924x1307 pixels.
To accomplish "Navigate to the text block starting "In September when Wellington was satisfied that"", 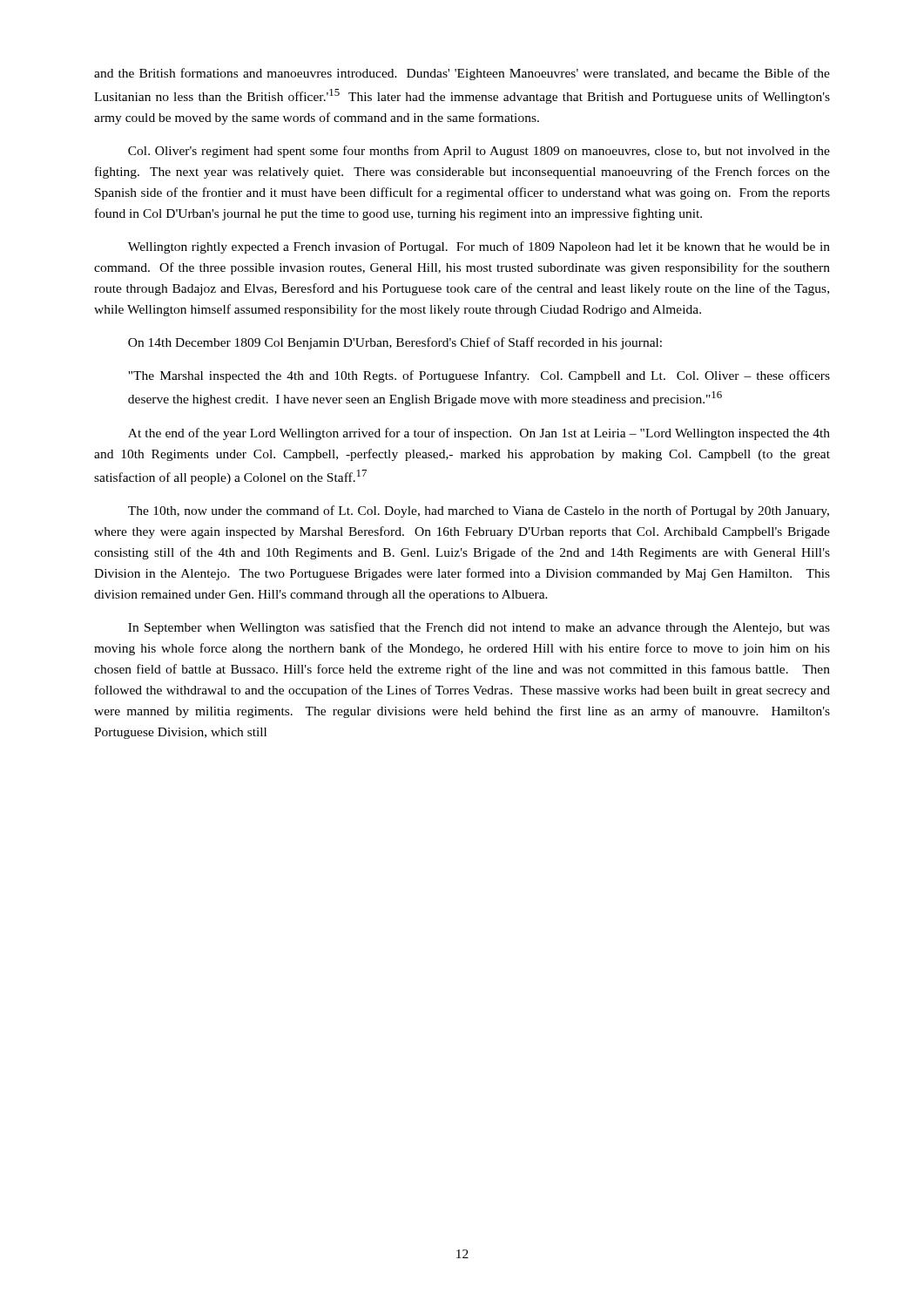I will [462, 679].
